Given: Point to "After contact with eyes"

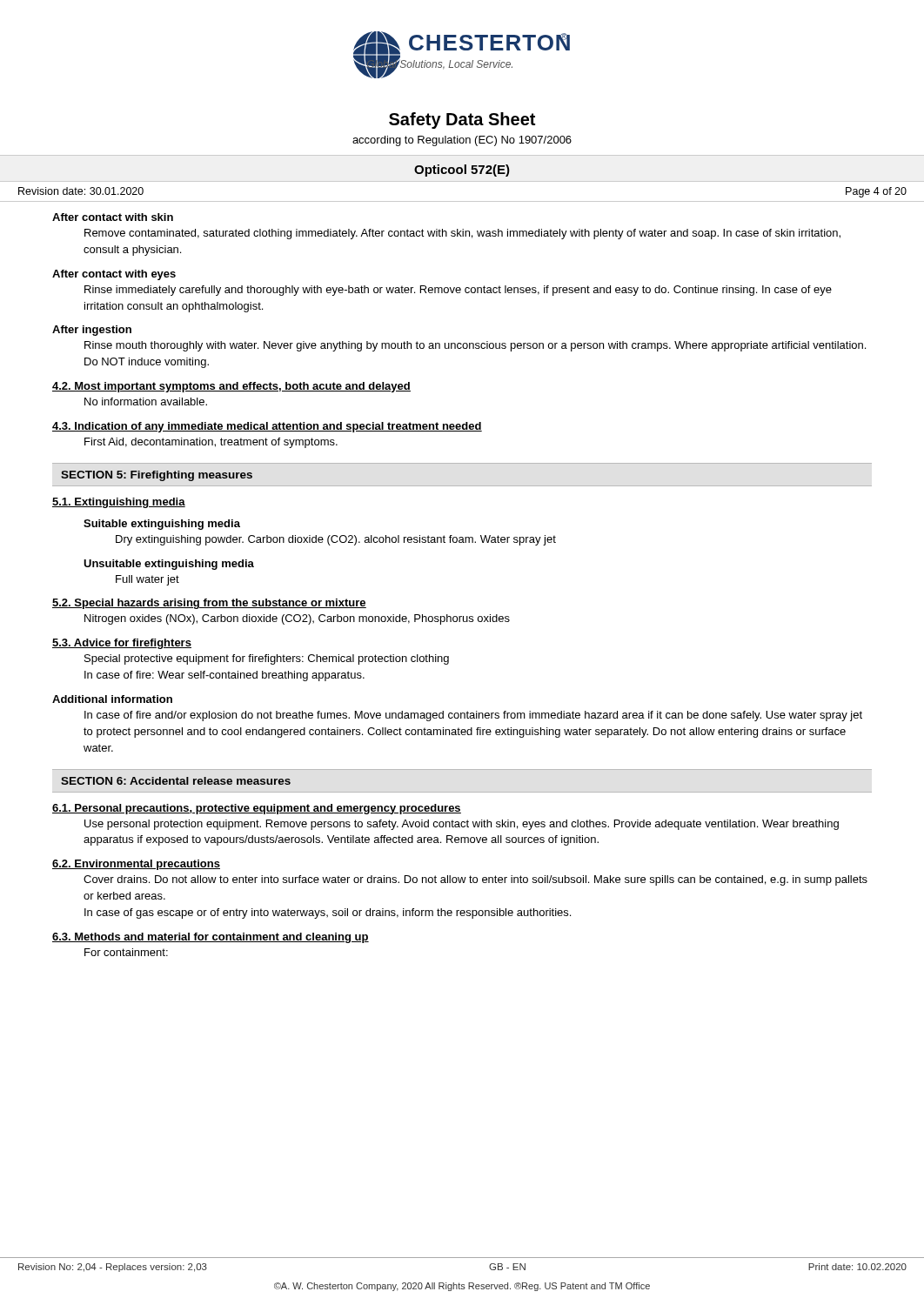Looking at the screenshot, I should coord(114,273).
